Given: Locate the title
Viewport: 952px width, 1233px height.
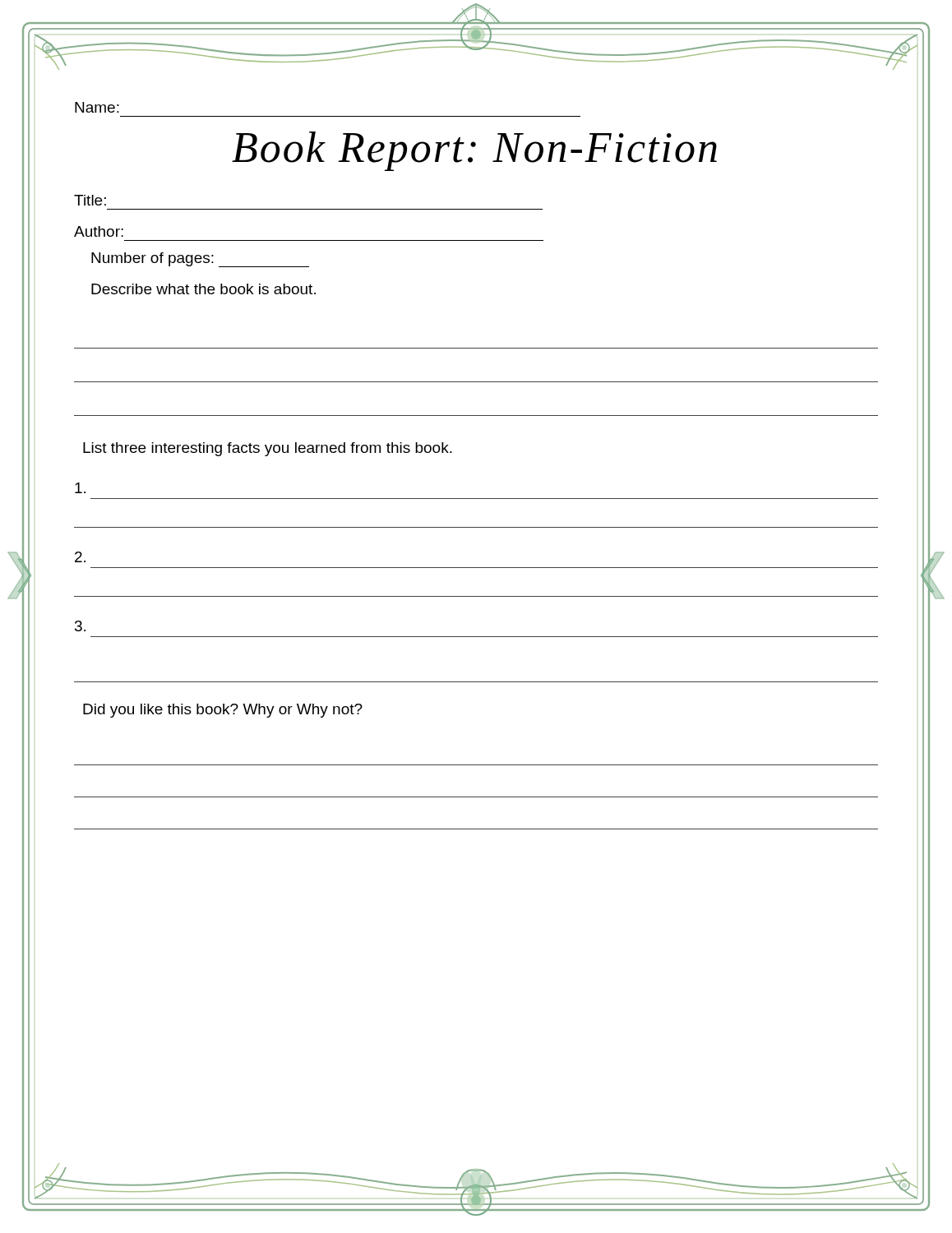Looking at the screenshot, I should [476, 148].
